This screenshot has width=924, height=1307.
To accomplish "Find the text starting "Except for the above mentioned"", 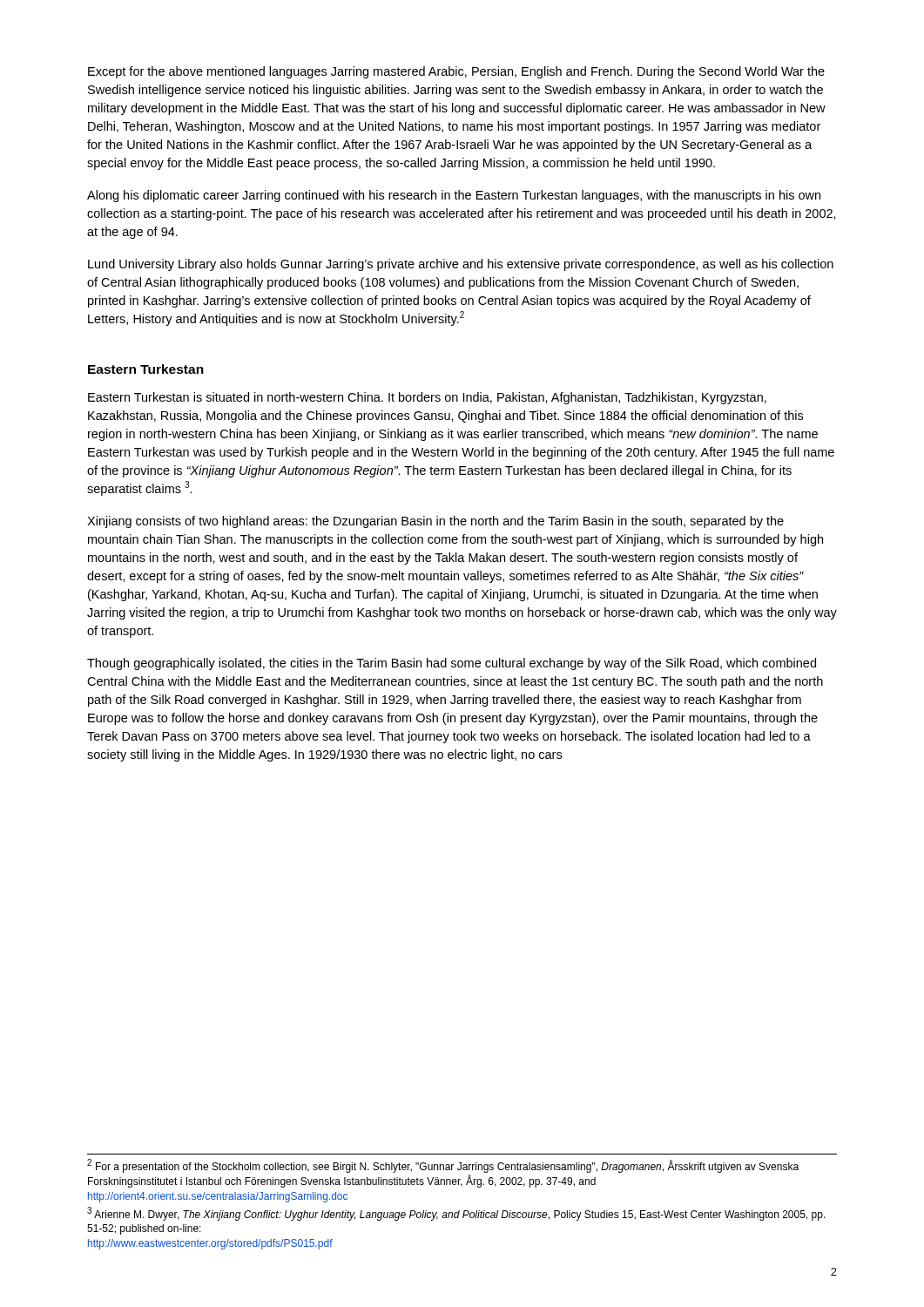I will (456, 117).
